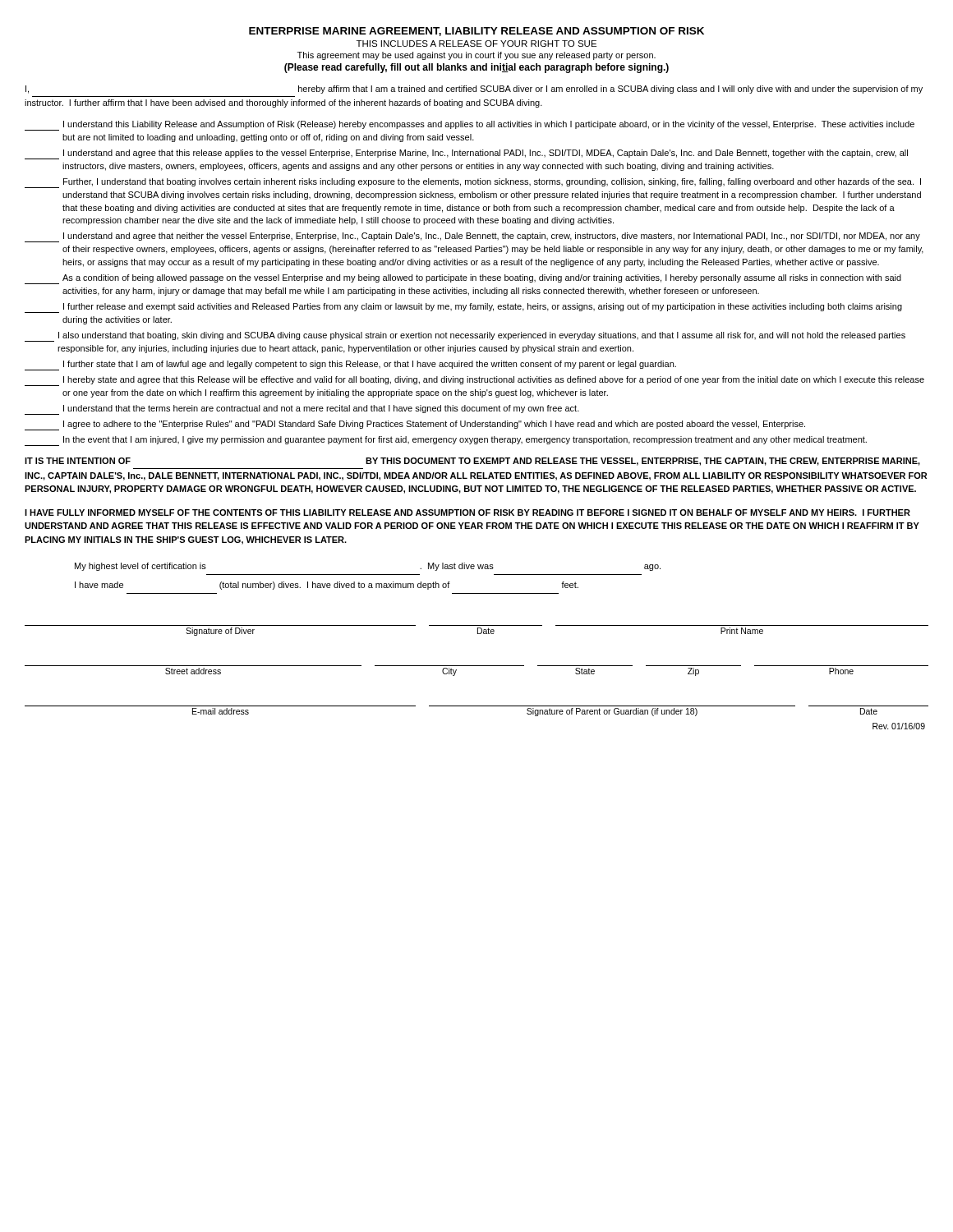
Task: Find the text block that reads "THIS INCLUDES A RELEASE"
Action: click(476, 43)
